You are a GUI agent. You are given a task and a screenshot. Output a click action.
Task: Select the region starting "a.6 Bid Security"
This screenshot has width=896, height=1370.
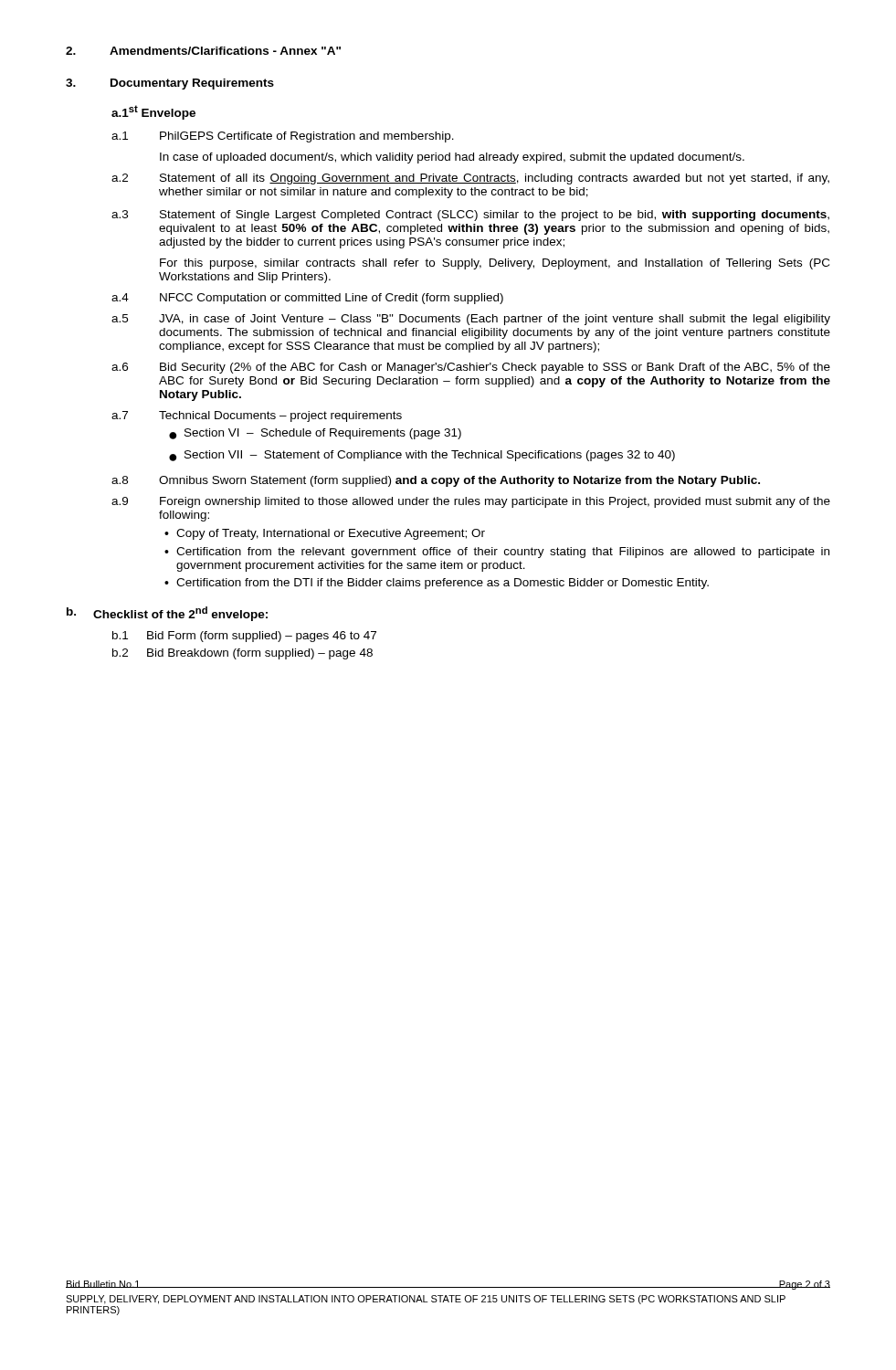(471, 380)
